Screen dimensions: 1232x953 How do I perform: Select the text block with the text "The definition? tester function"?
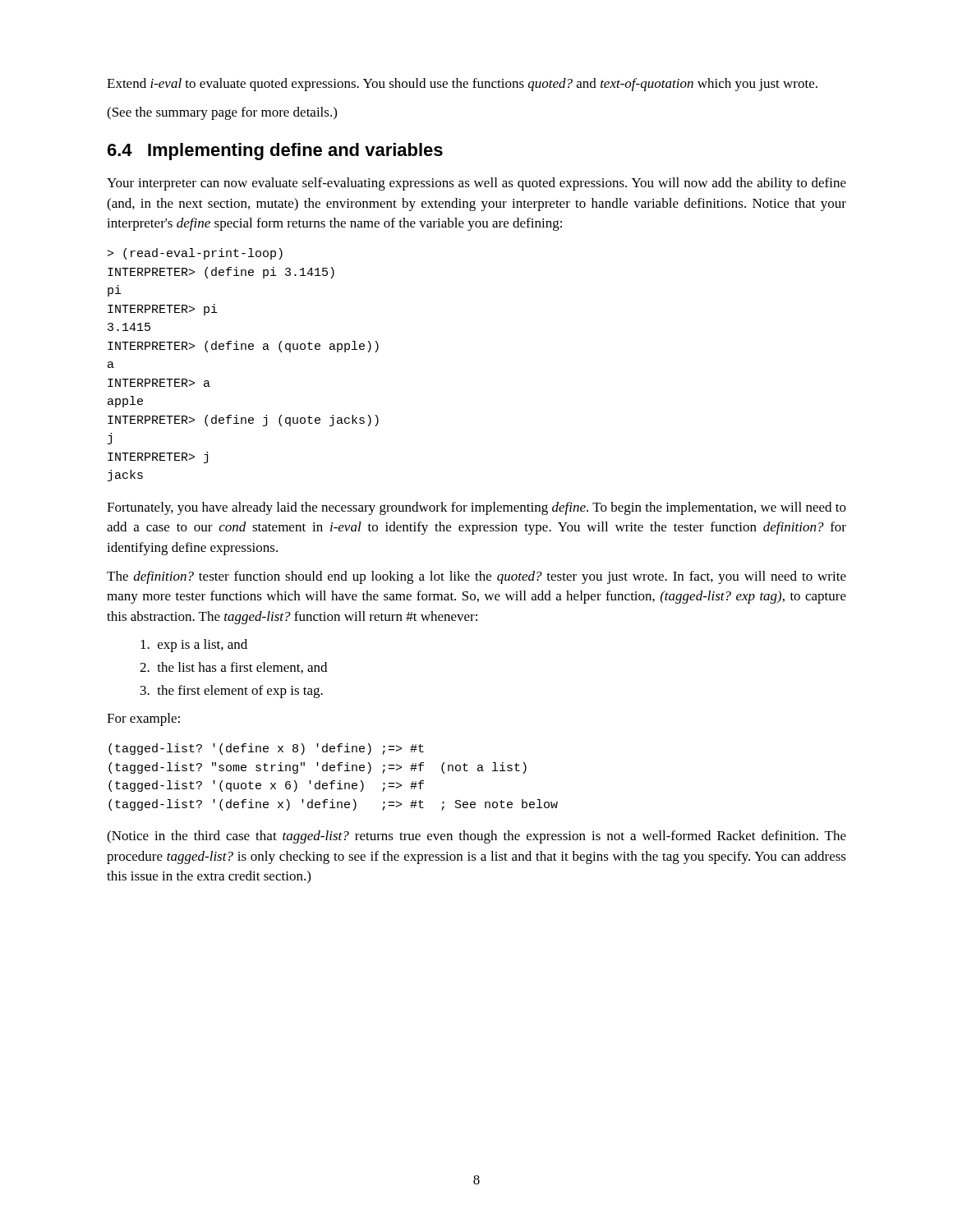[x=476, y=597]
